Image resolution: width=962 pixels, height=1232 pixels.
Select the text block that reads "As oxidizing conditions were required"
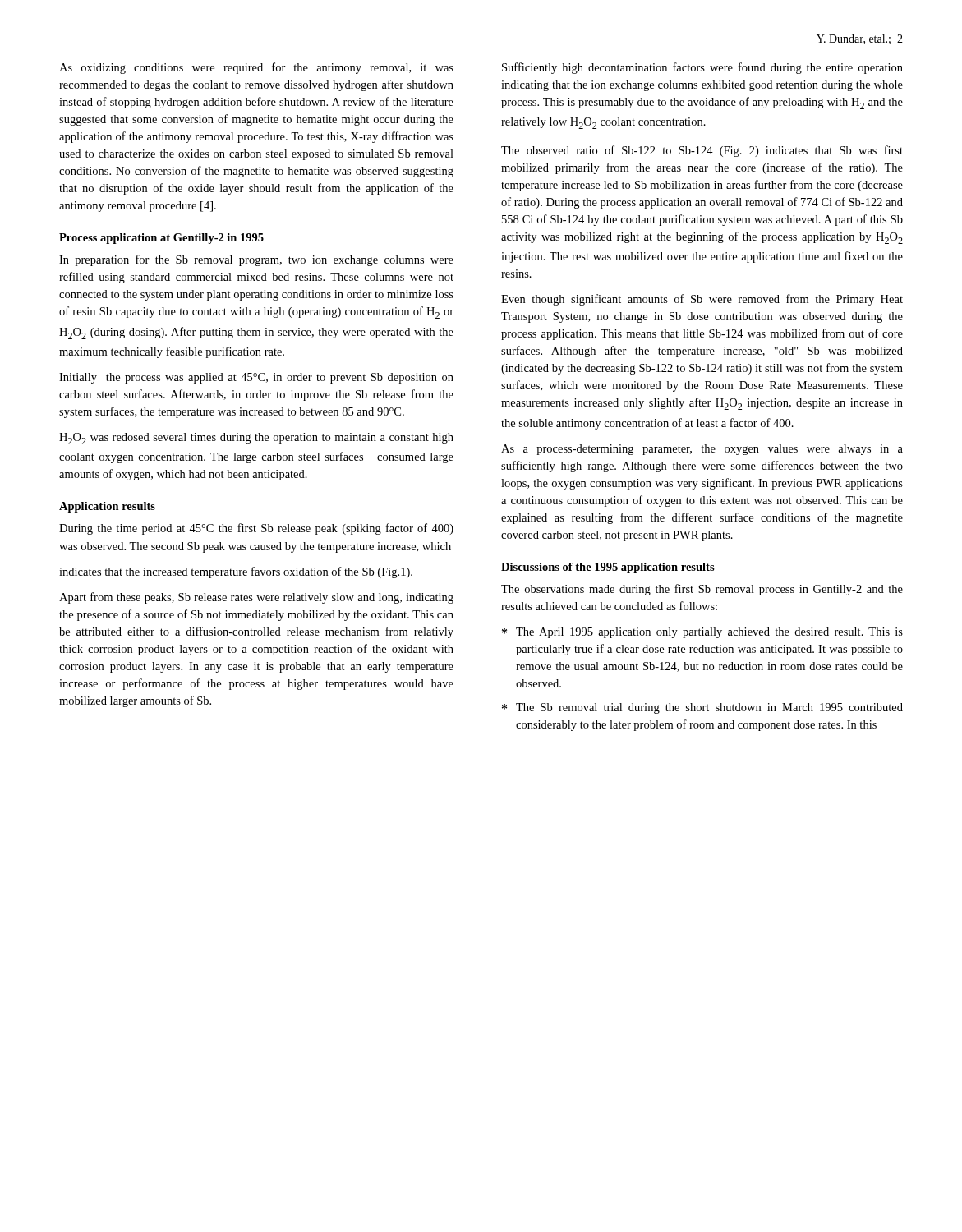click(x=256, y=136)
